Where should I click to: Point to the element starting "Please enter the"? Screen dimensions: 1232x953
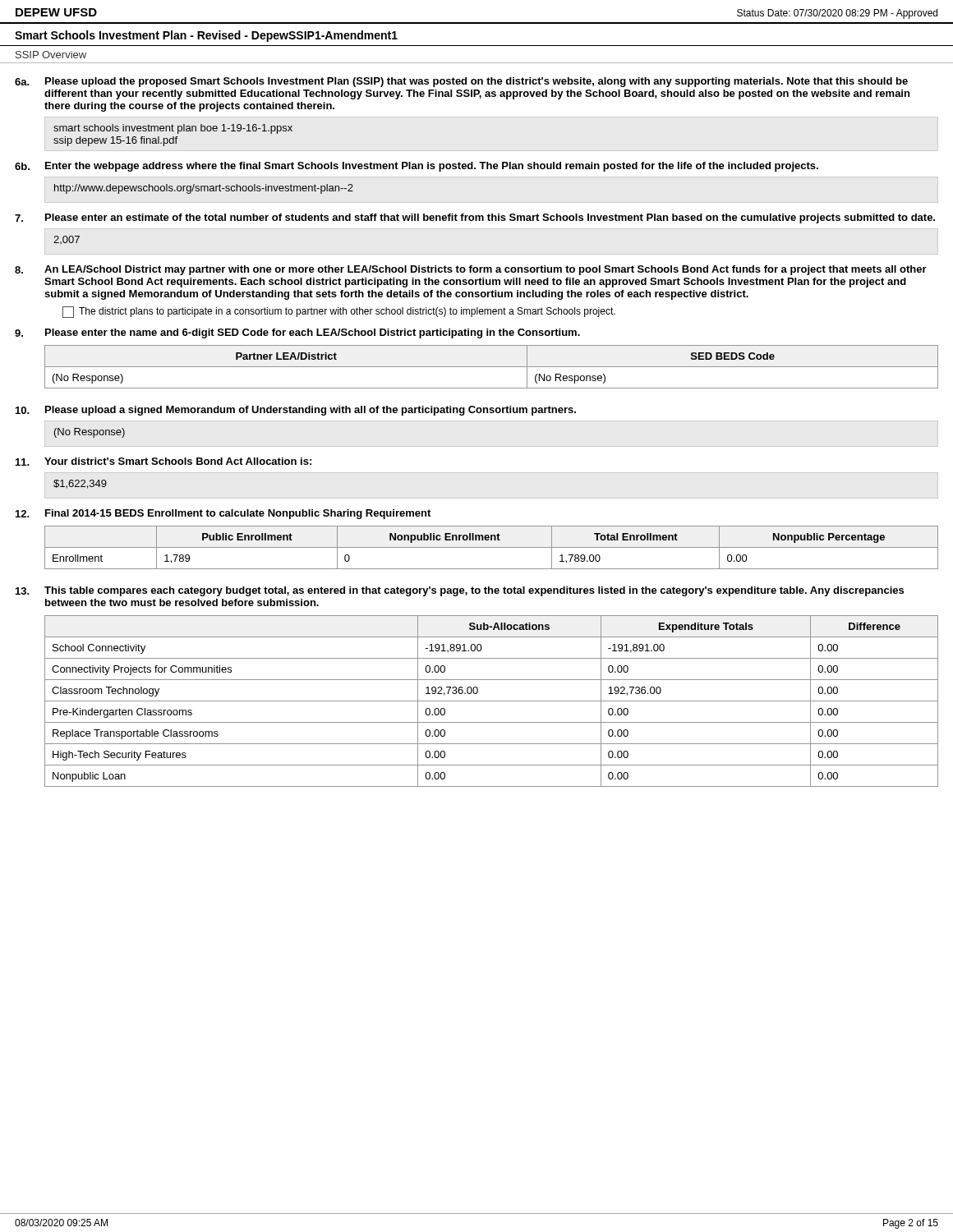tap(312, 332)
